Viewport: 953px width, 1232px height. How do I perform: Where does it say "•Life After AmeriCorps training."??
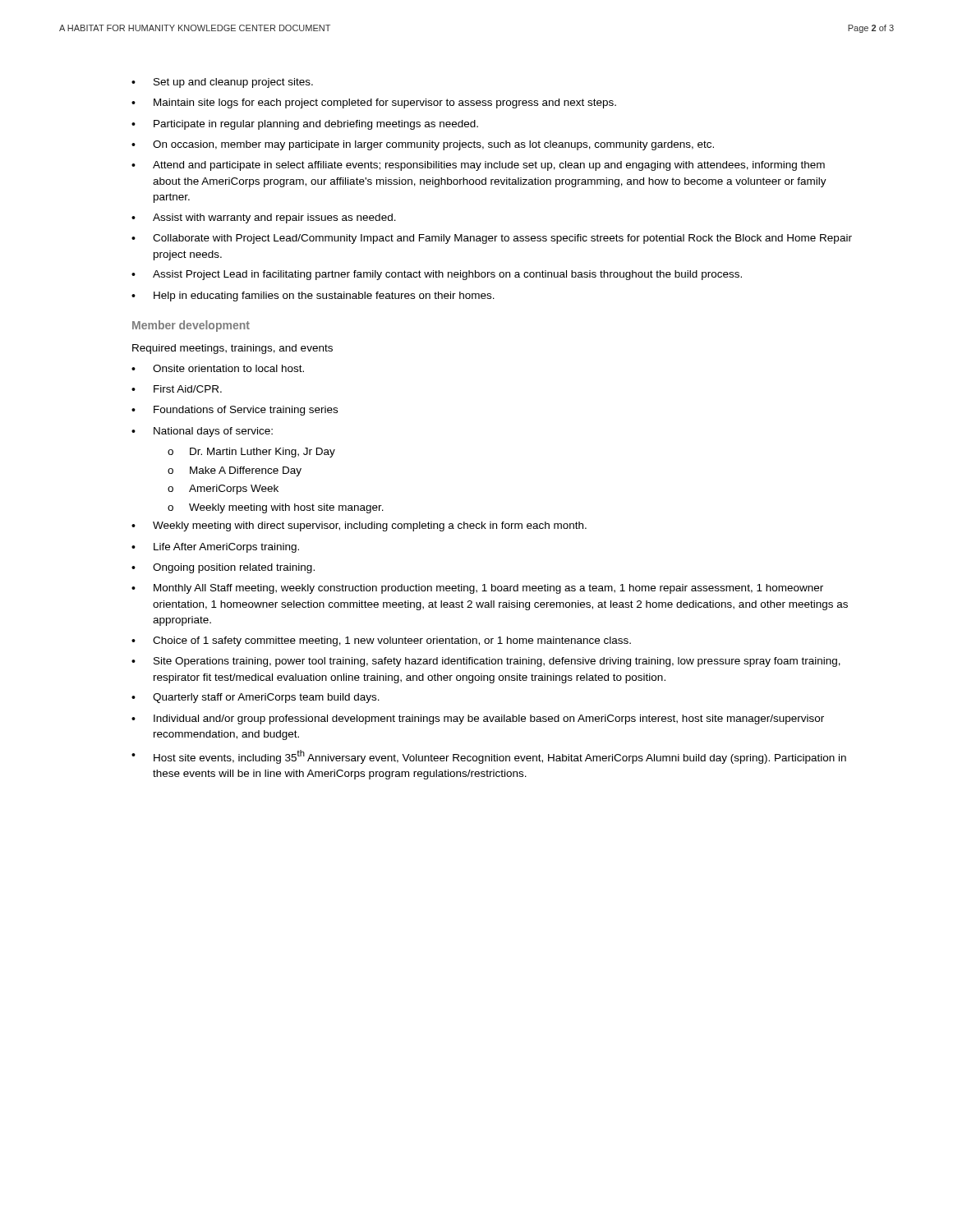point(216,547)
